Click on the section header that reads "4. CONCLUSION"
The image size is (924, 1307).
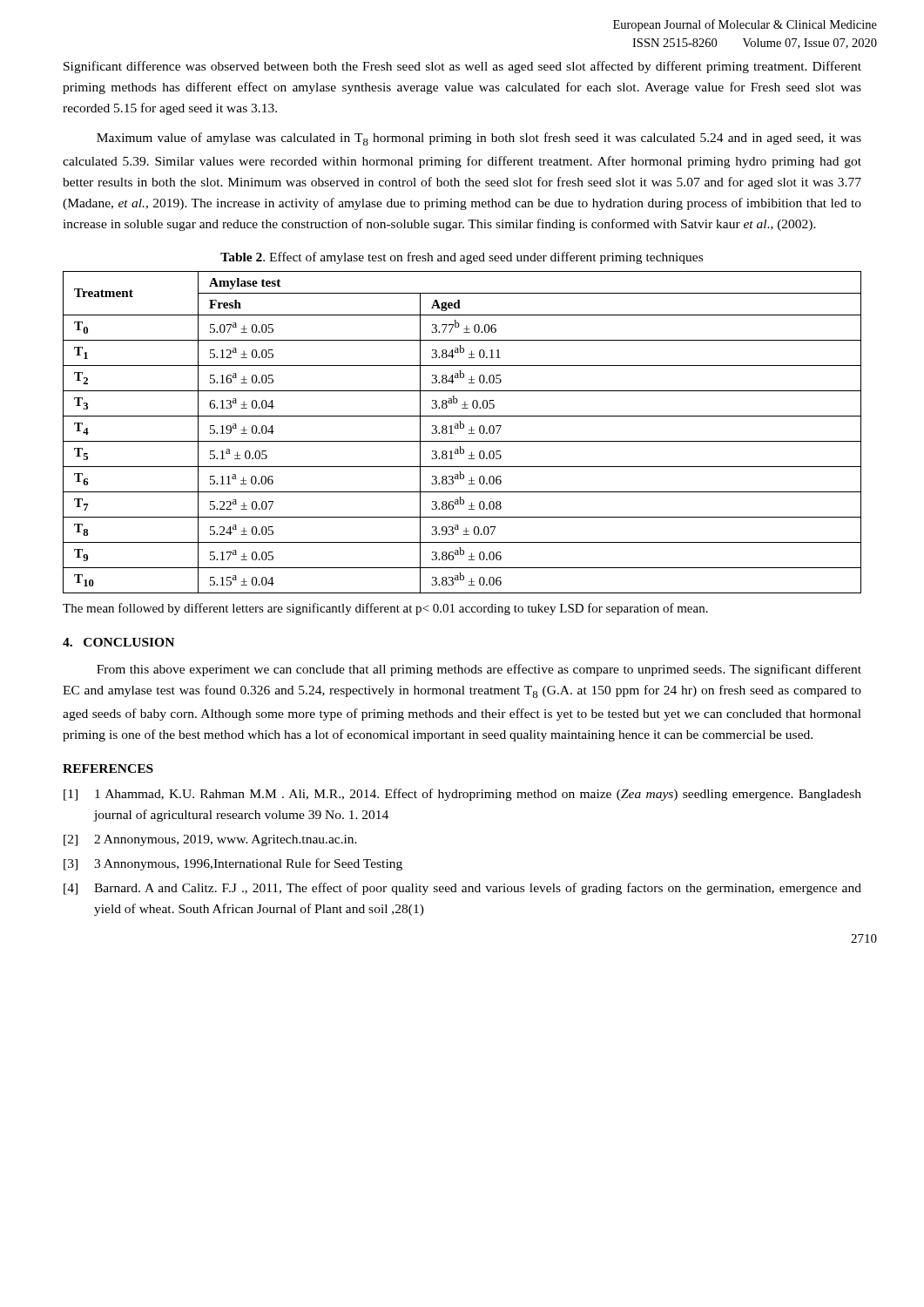119,642
